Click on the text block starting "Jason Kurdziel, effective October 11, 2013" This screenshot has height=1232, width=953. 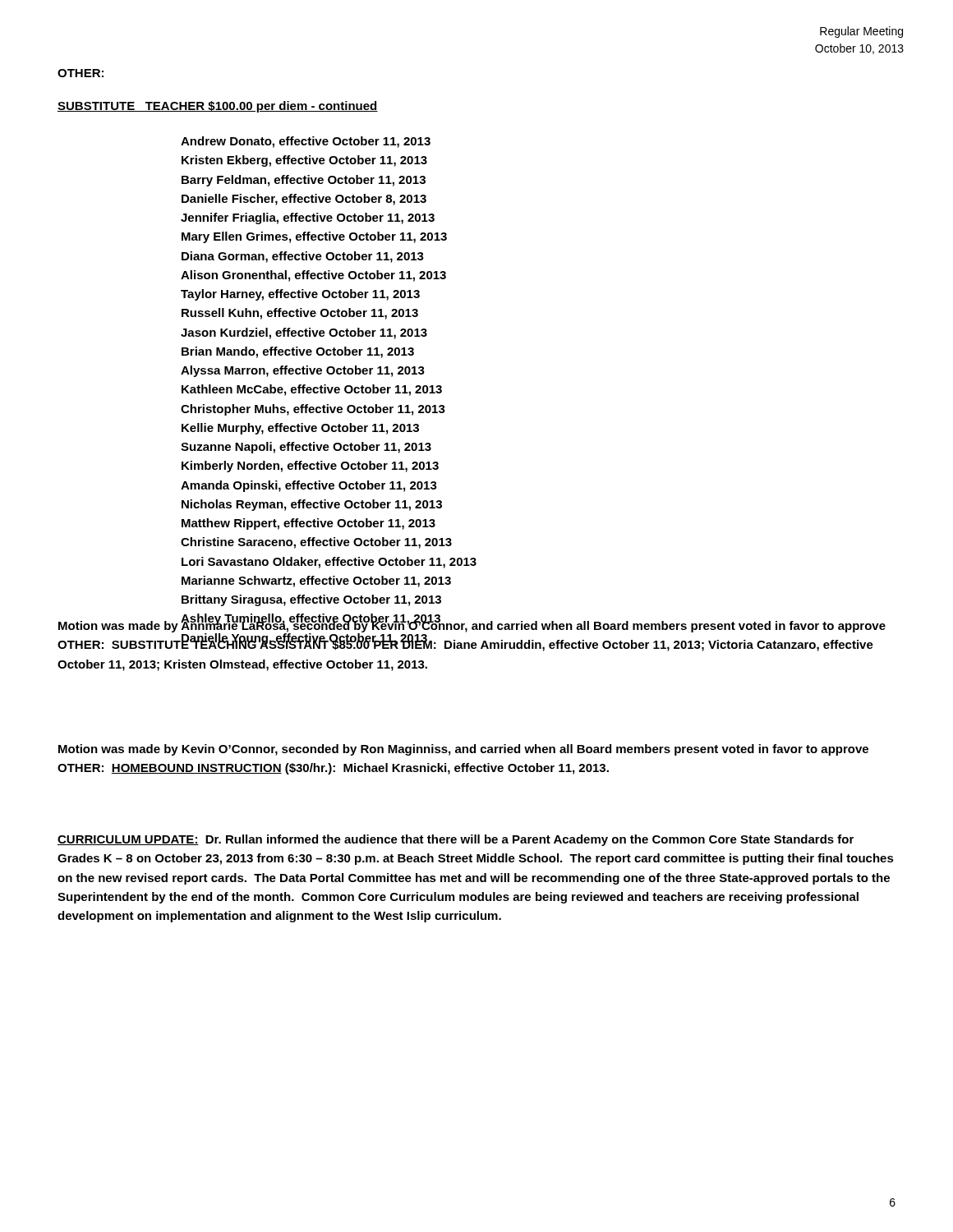[304, 332]
